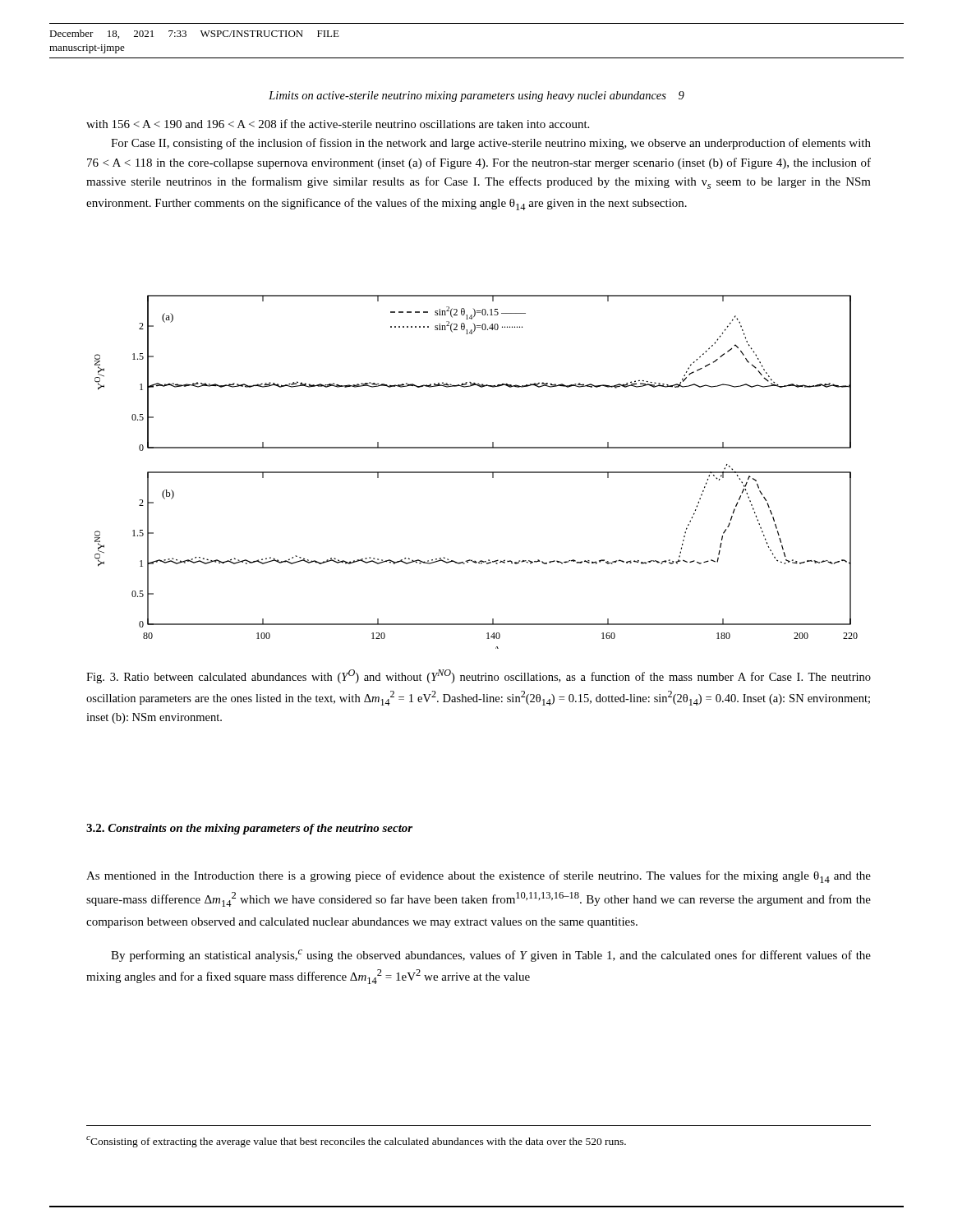Click on the text block containing "As mentioned in the Introduction there"
Screen dimensions: 1232x953
click(x=479, y=928)
